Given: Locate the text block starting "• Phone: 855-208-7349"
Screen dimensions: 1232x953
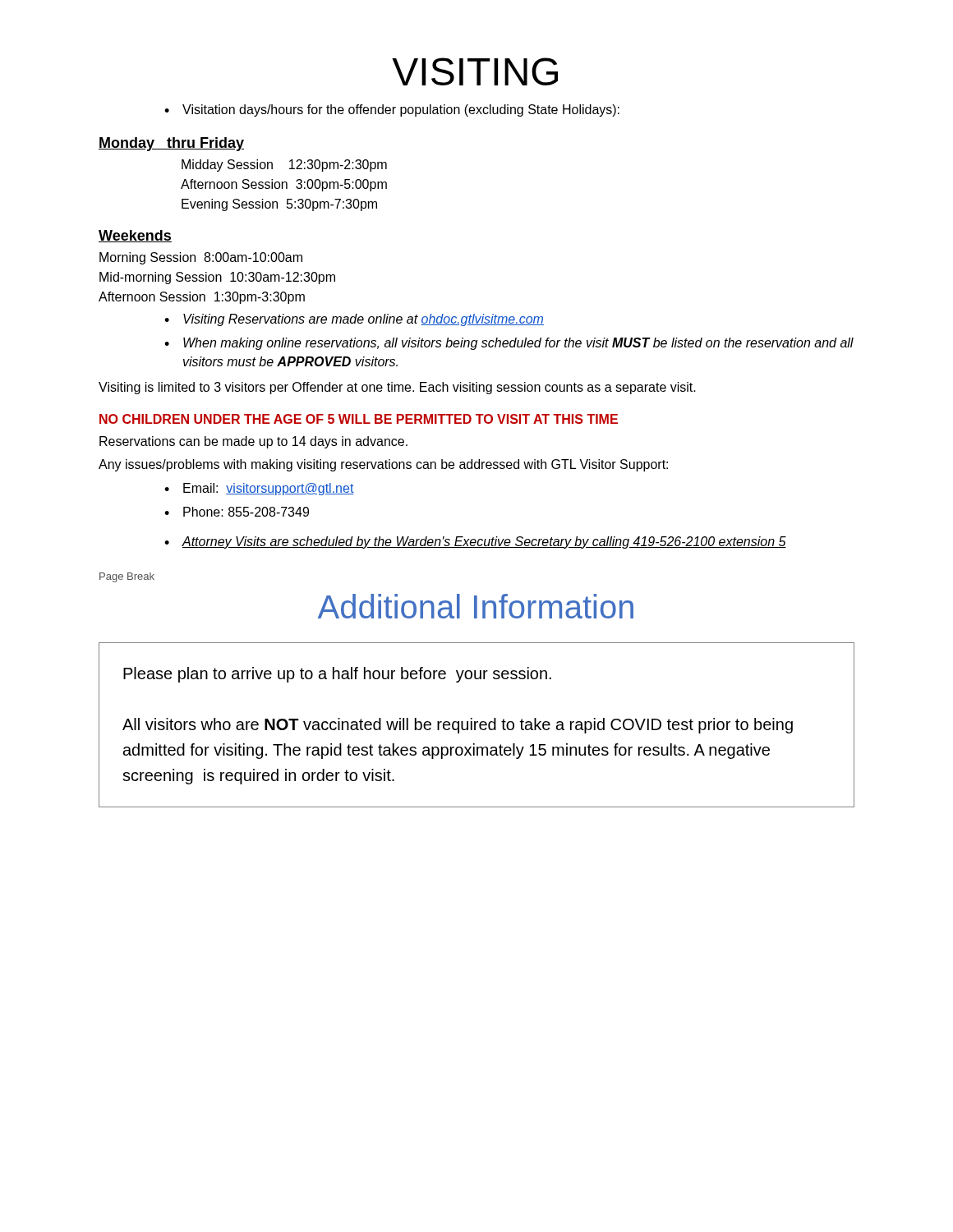Looking at the screenshot, I should pyautogui.click(x=237, y=514).
